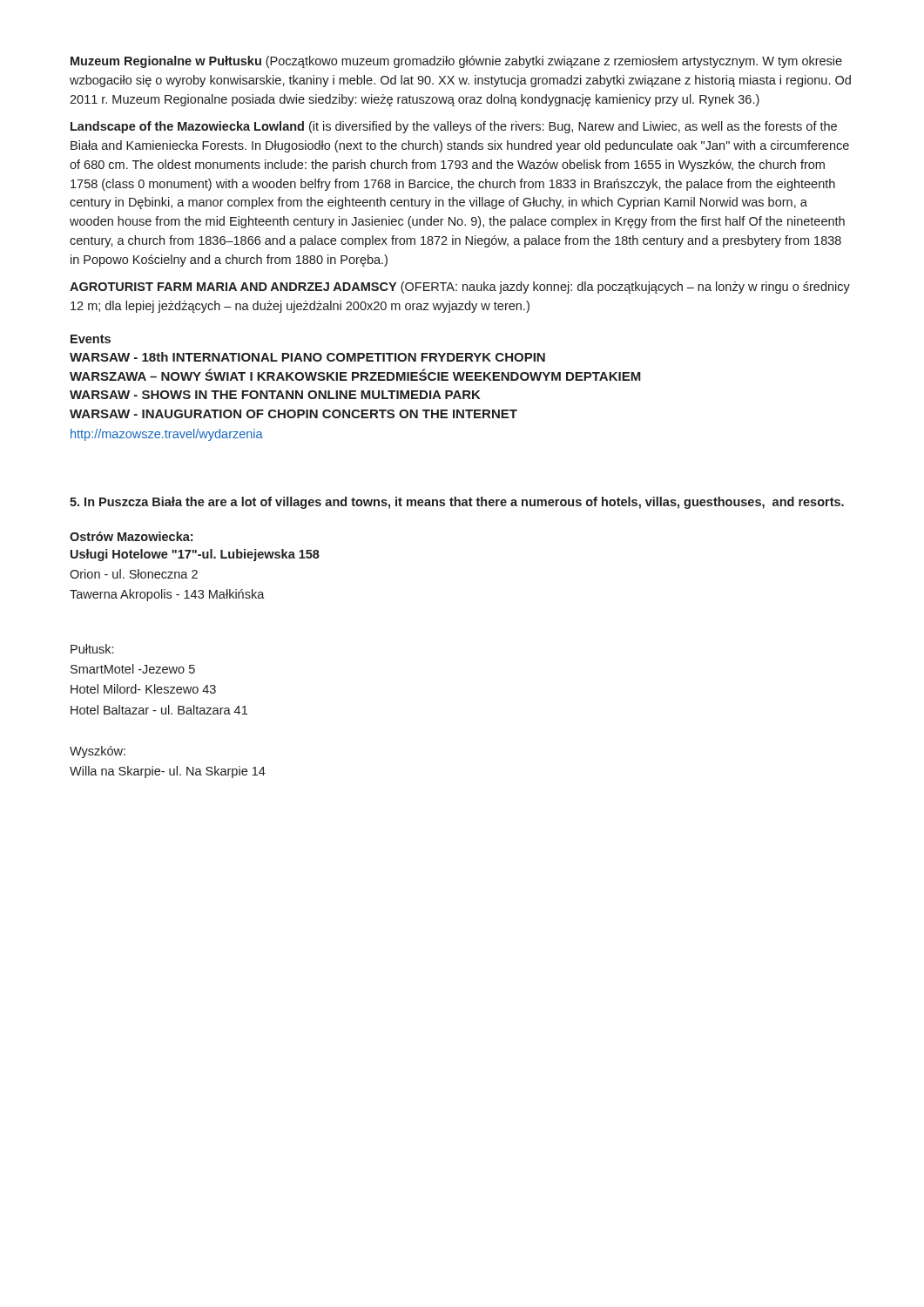Find "Wyszków: Willa na Skarpie- ul. Na Skarpie 14" on this page
The width and height of the screenshot is (924, 1307).
coord(98,752)
